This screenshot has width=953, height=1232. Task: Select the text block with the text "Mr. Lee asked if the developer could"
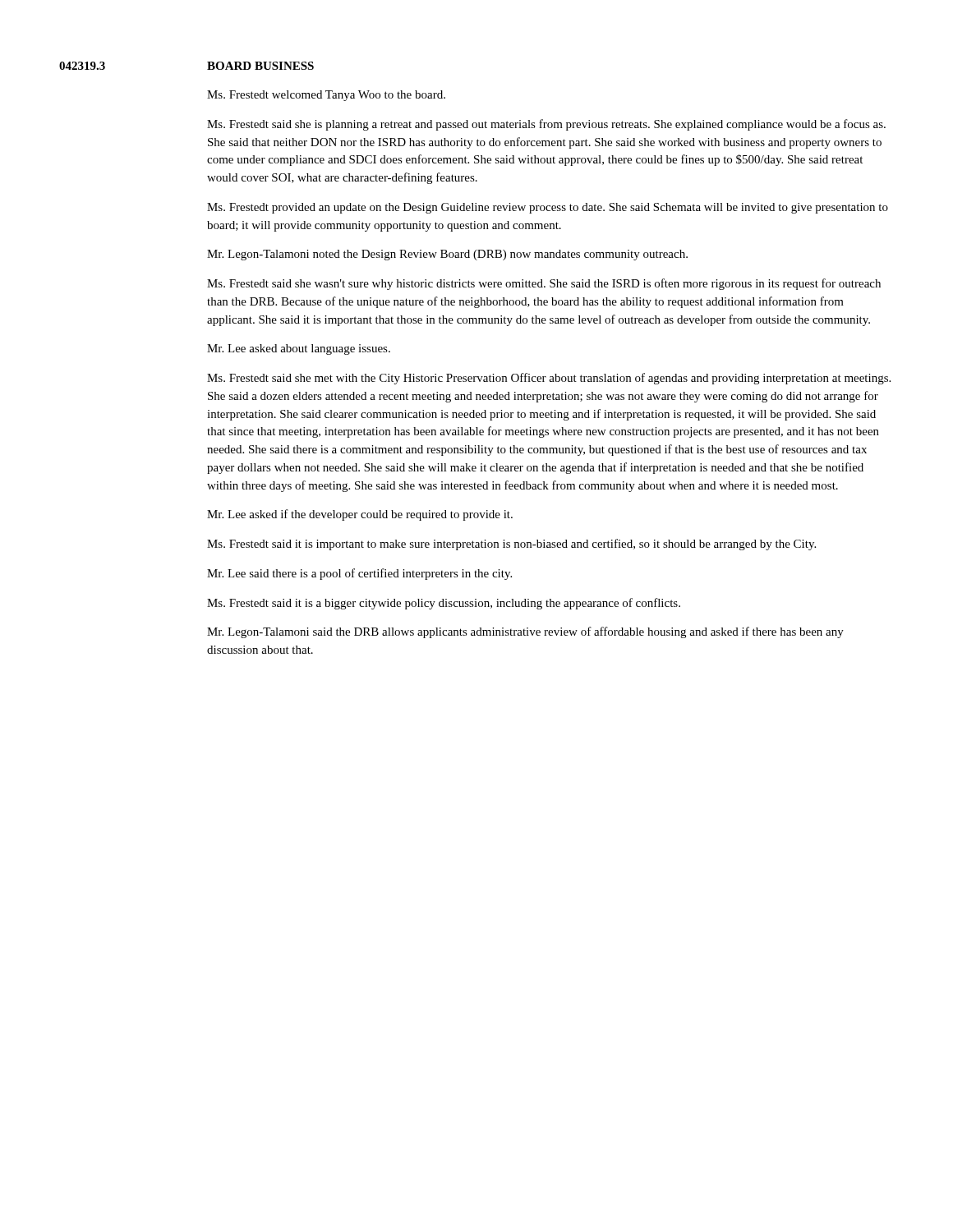point(360,514)
